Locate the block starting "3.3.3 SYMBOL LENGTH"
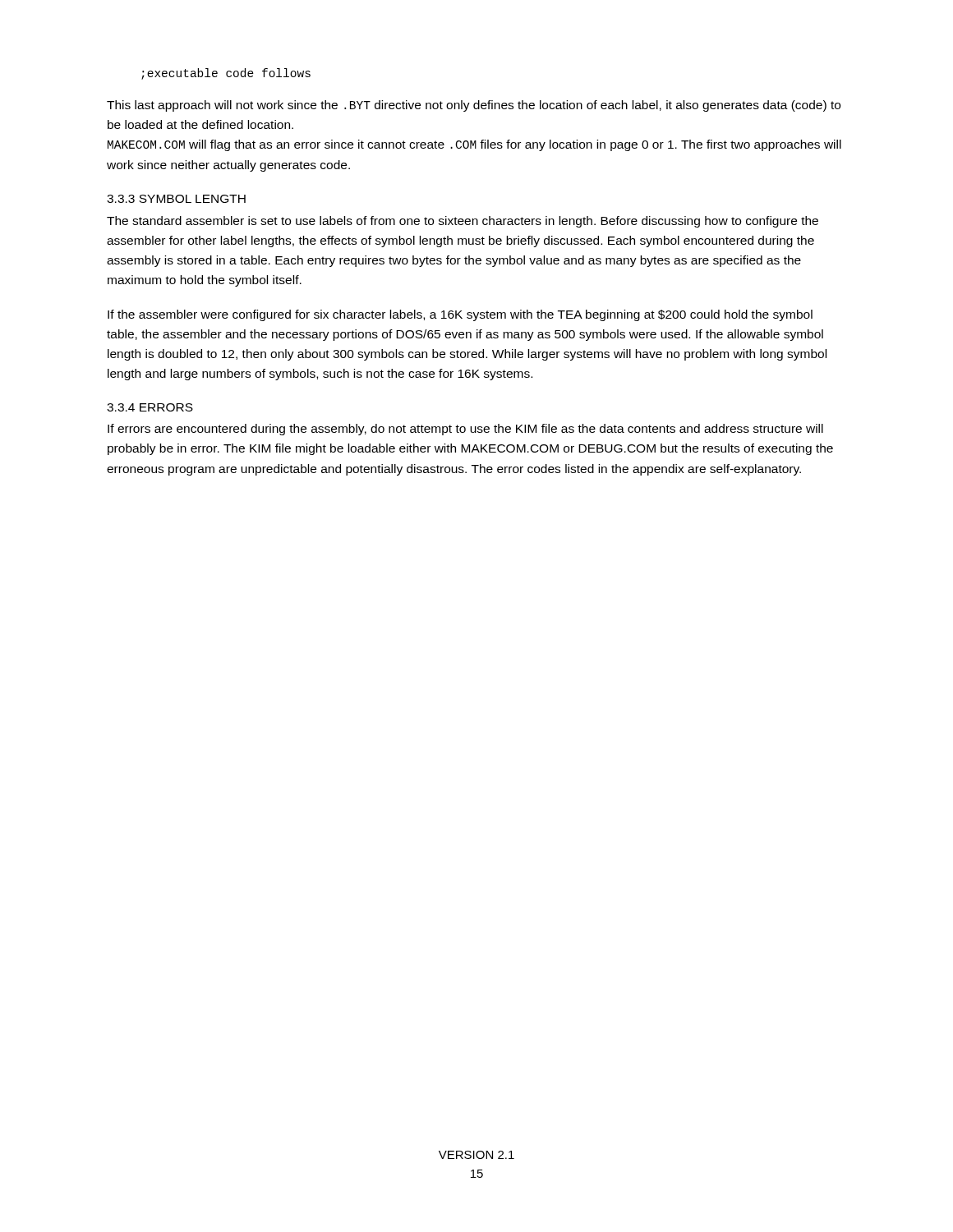 coord(177,198)
